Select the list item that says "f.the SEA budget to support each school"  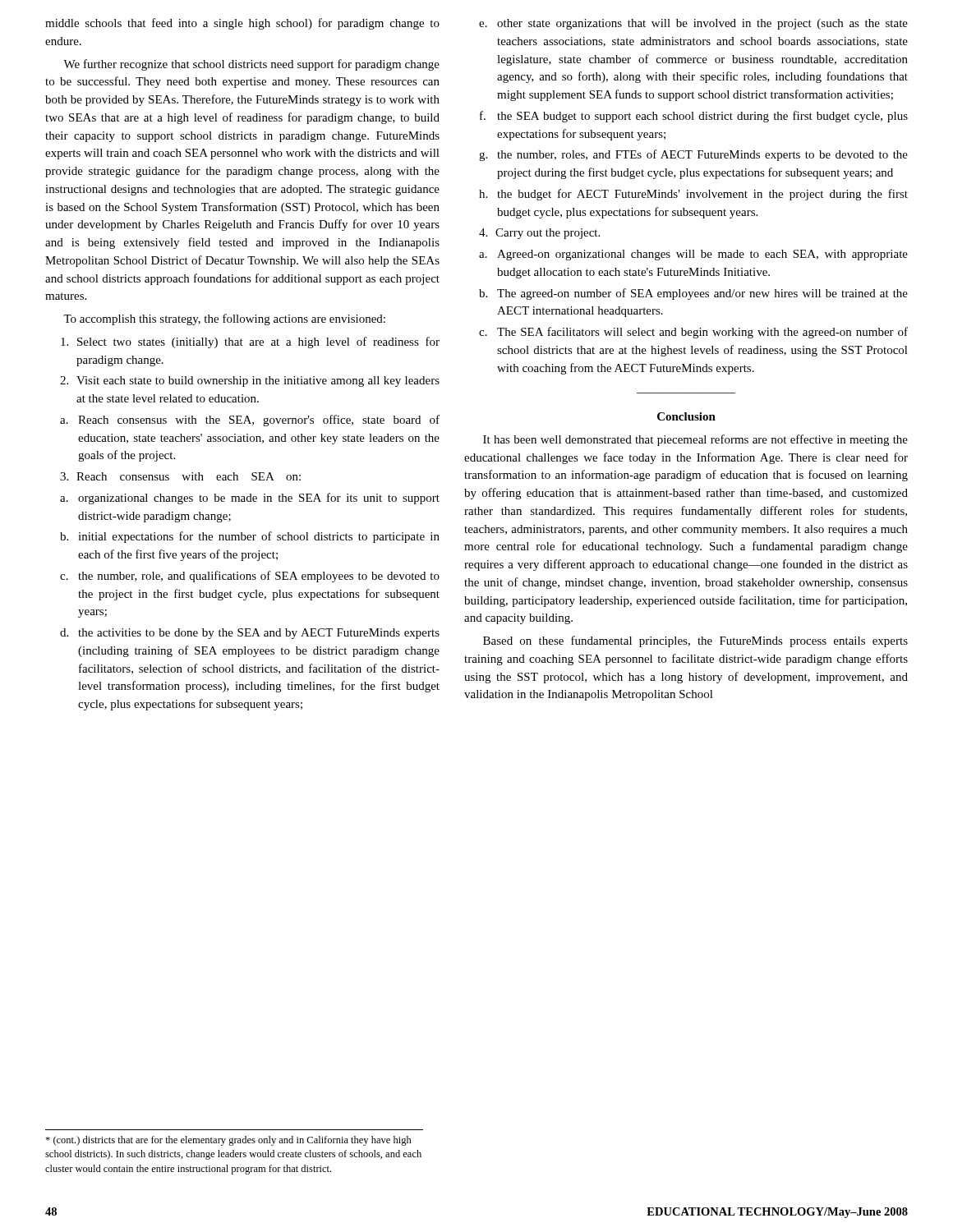click(692, 125)
